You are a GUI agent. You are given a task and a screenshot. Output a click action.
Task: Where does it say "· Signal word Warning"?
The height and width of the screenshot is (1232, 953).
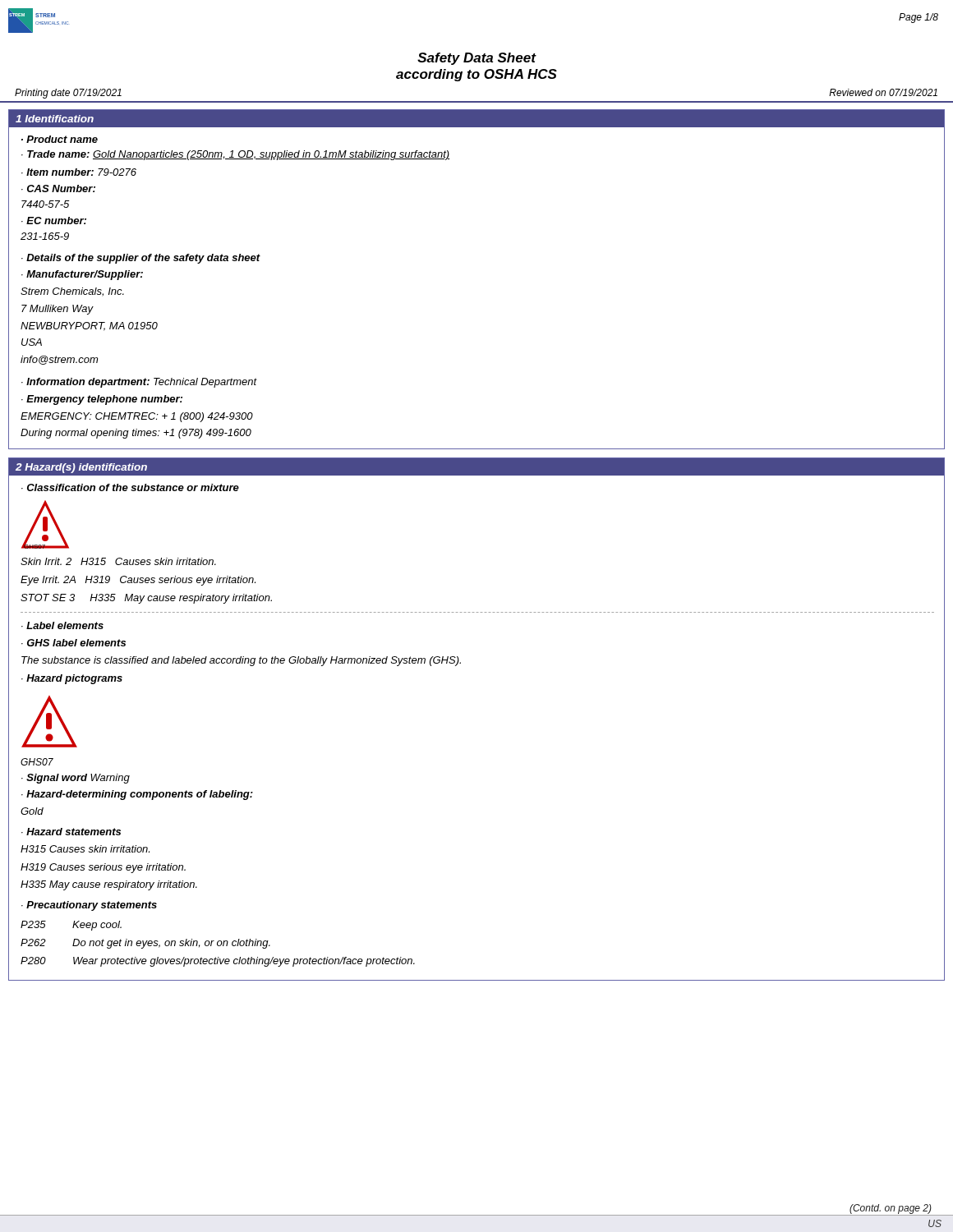[x=75, y=778]
